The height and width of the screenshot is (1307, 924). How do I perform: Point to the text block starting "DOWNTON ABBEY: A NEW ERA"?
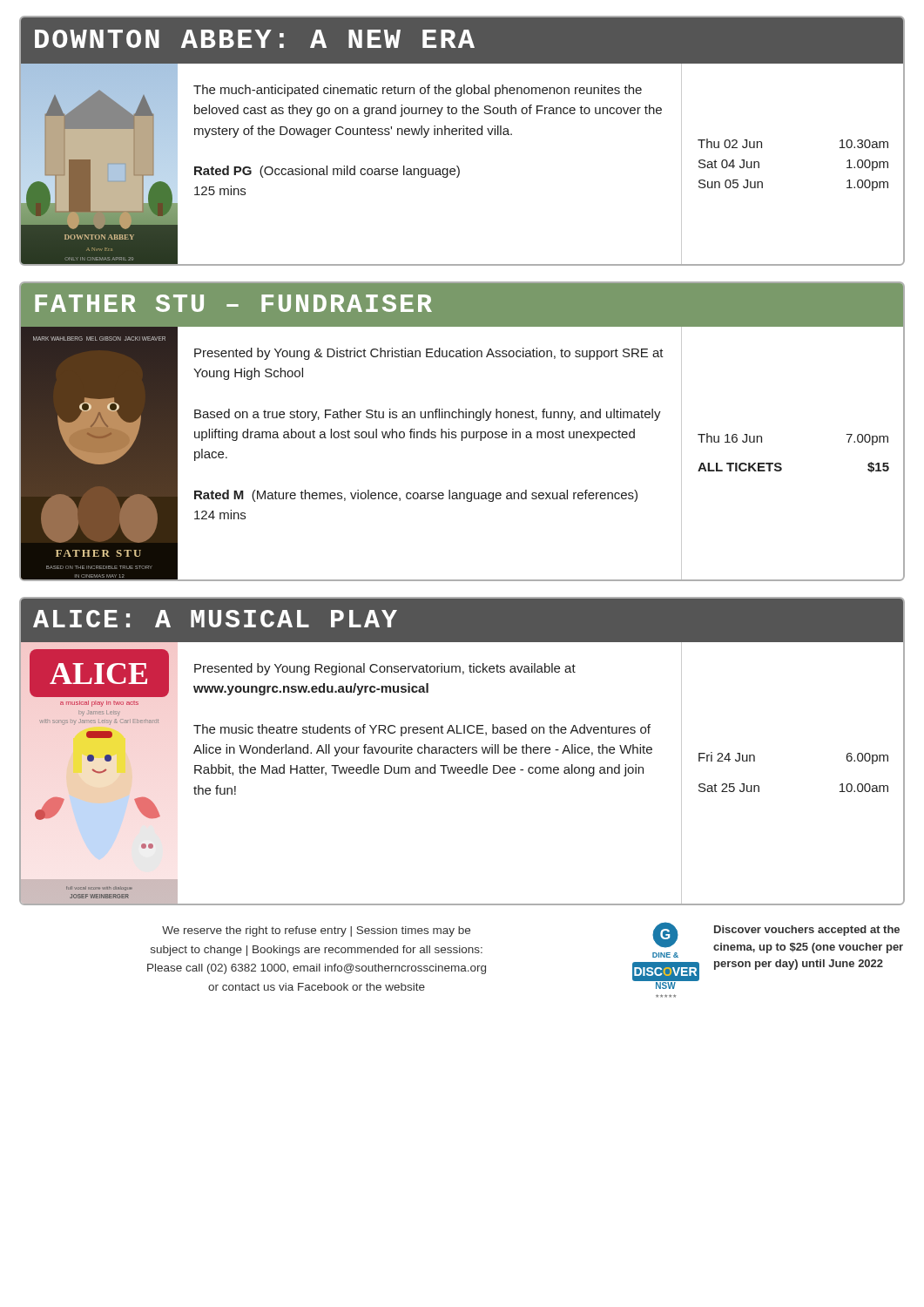click(x=255, y=41)
